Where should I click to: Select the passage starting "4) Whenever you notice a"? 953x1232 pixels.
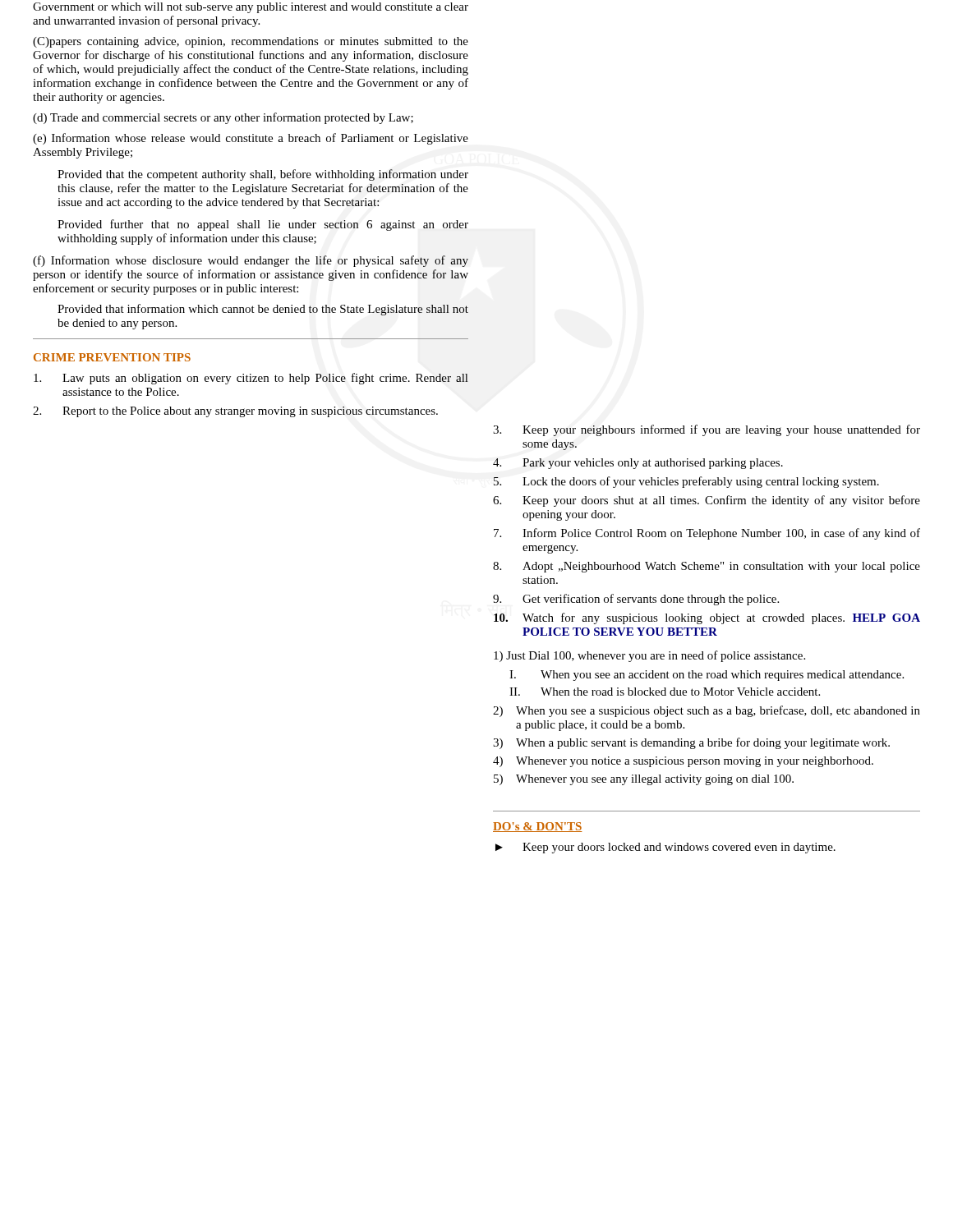(707, 761)
